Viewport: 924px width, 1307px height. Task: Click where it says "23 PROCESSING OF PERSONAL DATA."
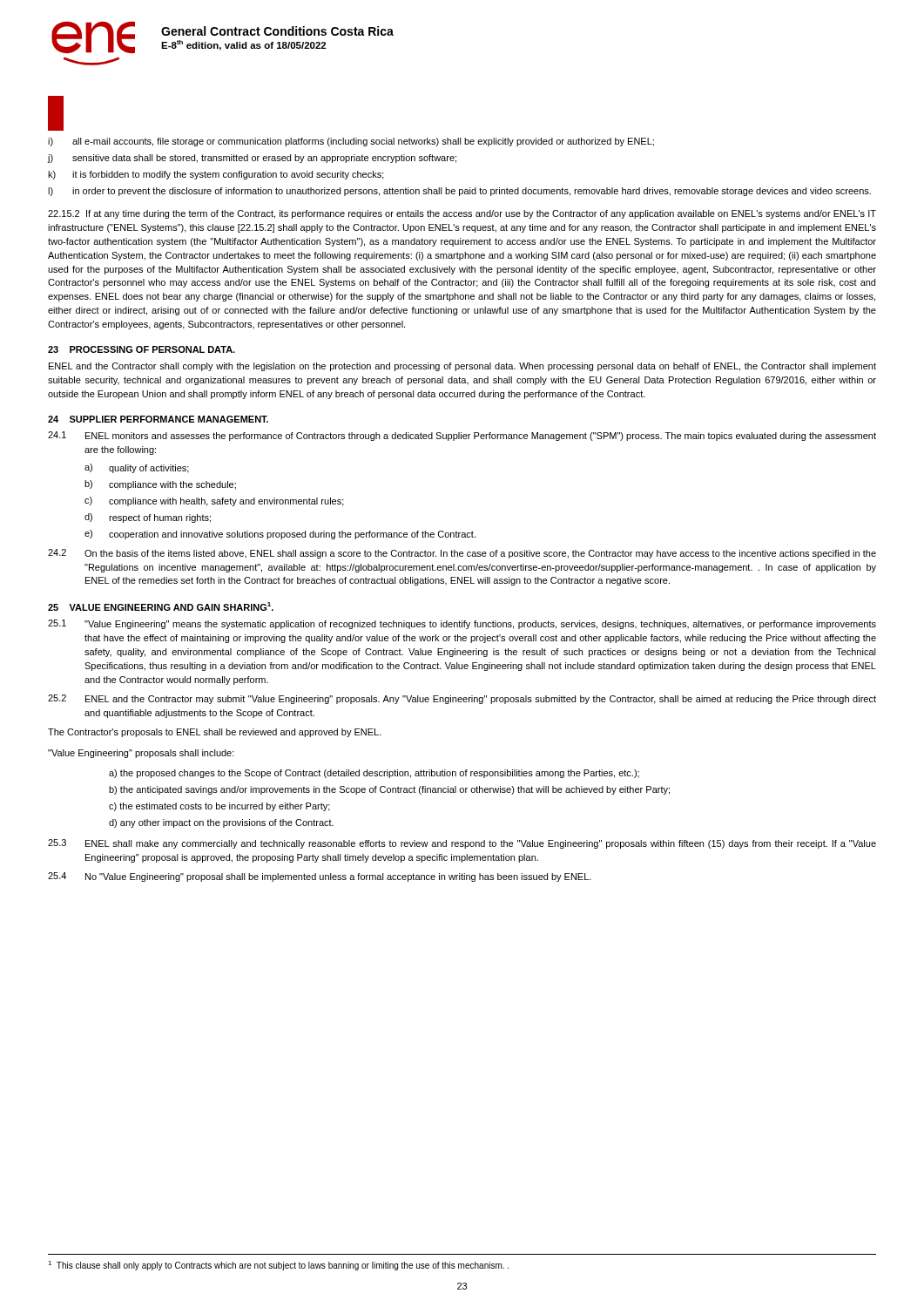142,350
